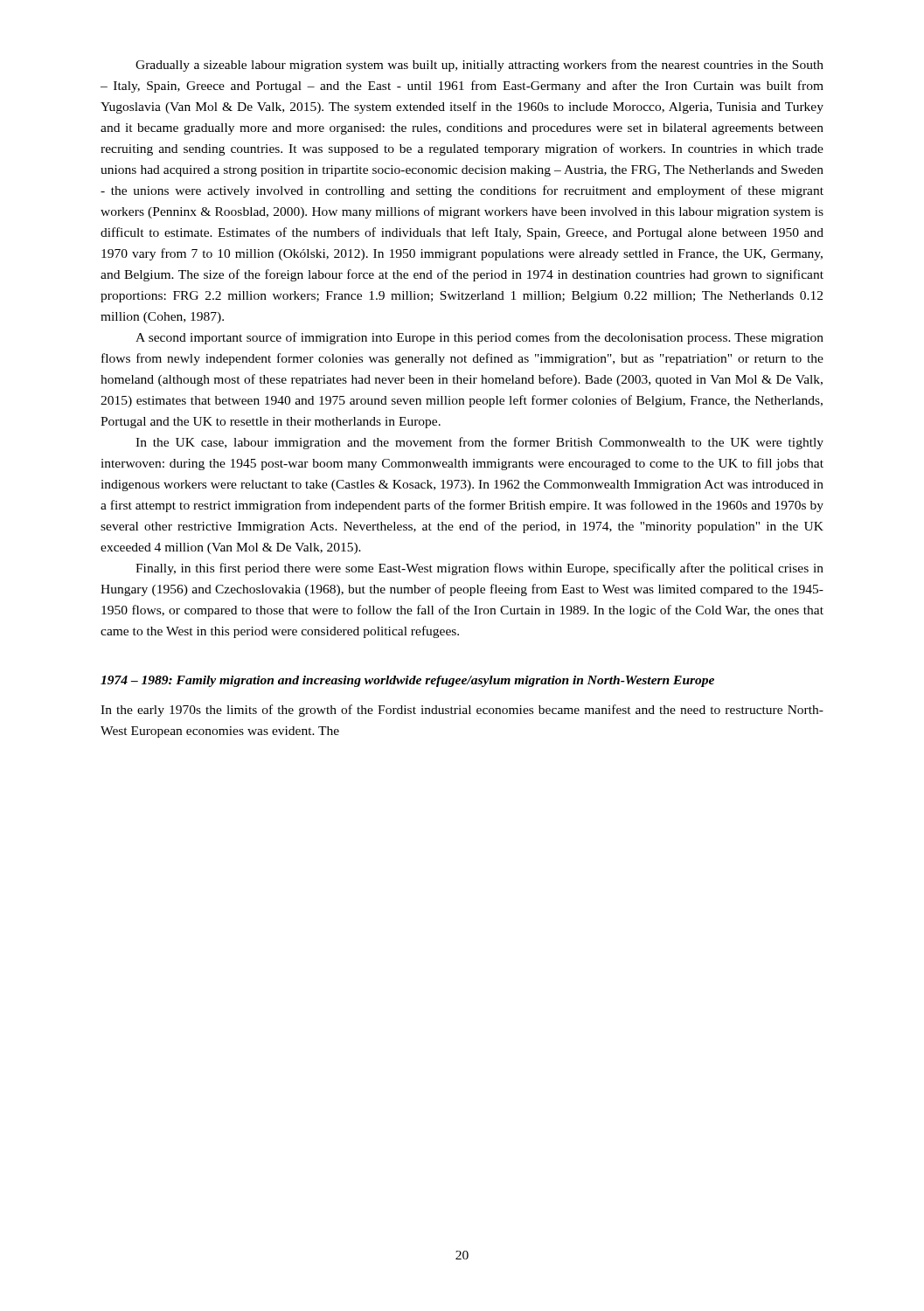Find the block on this page that starts "Gradually a sizeable"
Viewport: 924px width, 1311px height.
pos(462,191)
